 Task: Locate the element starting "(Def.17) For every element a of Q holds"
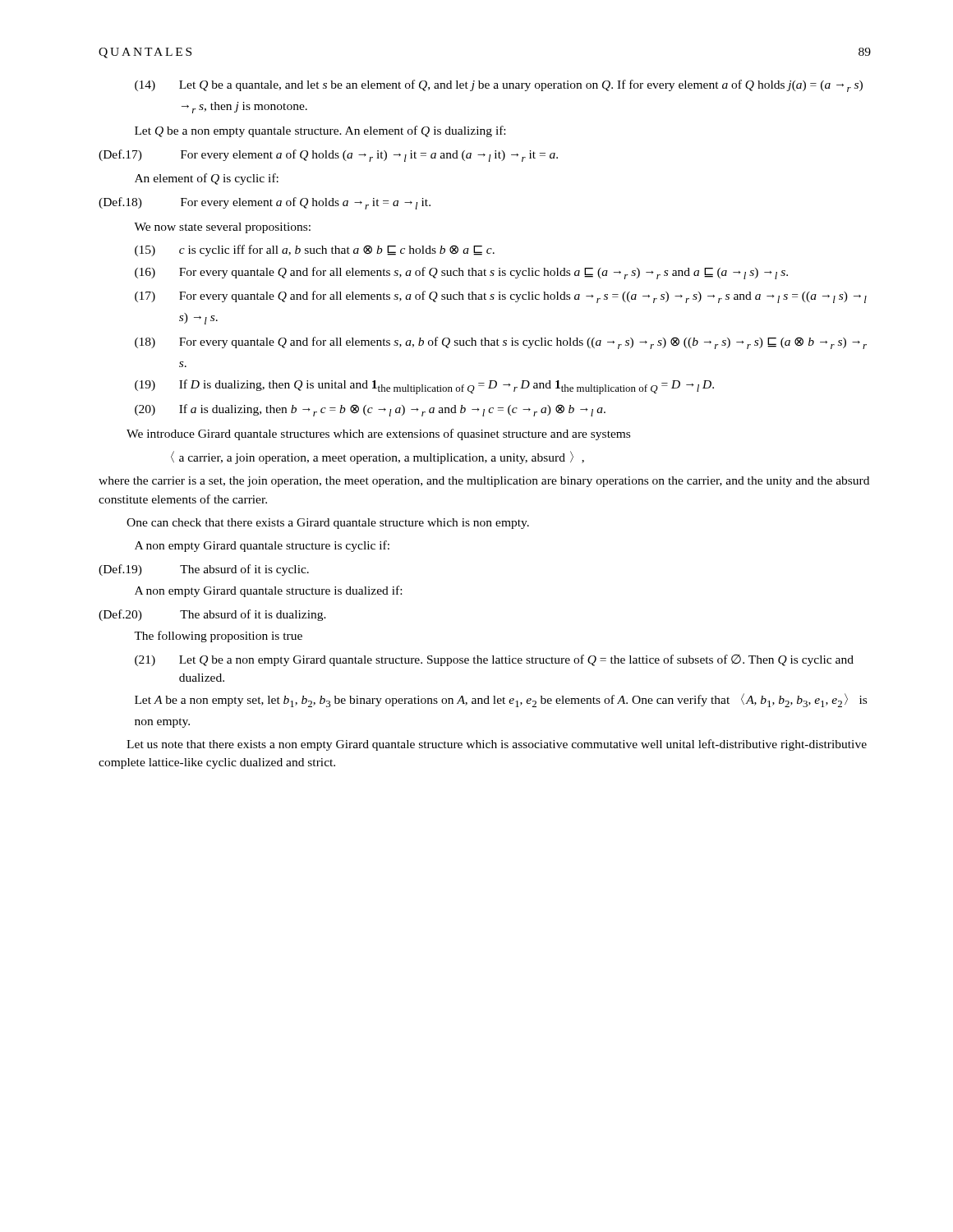[485, 156]
